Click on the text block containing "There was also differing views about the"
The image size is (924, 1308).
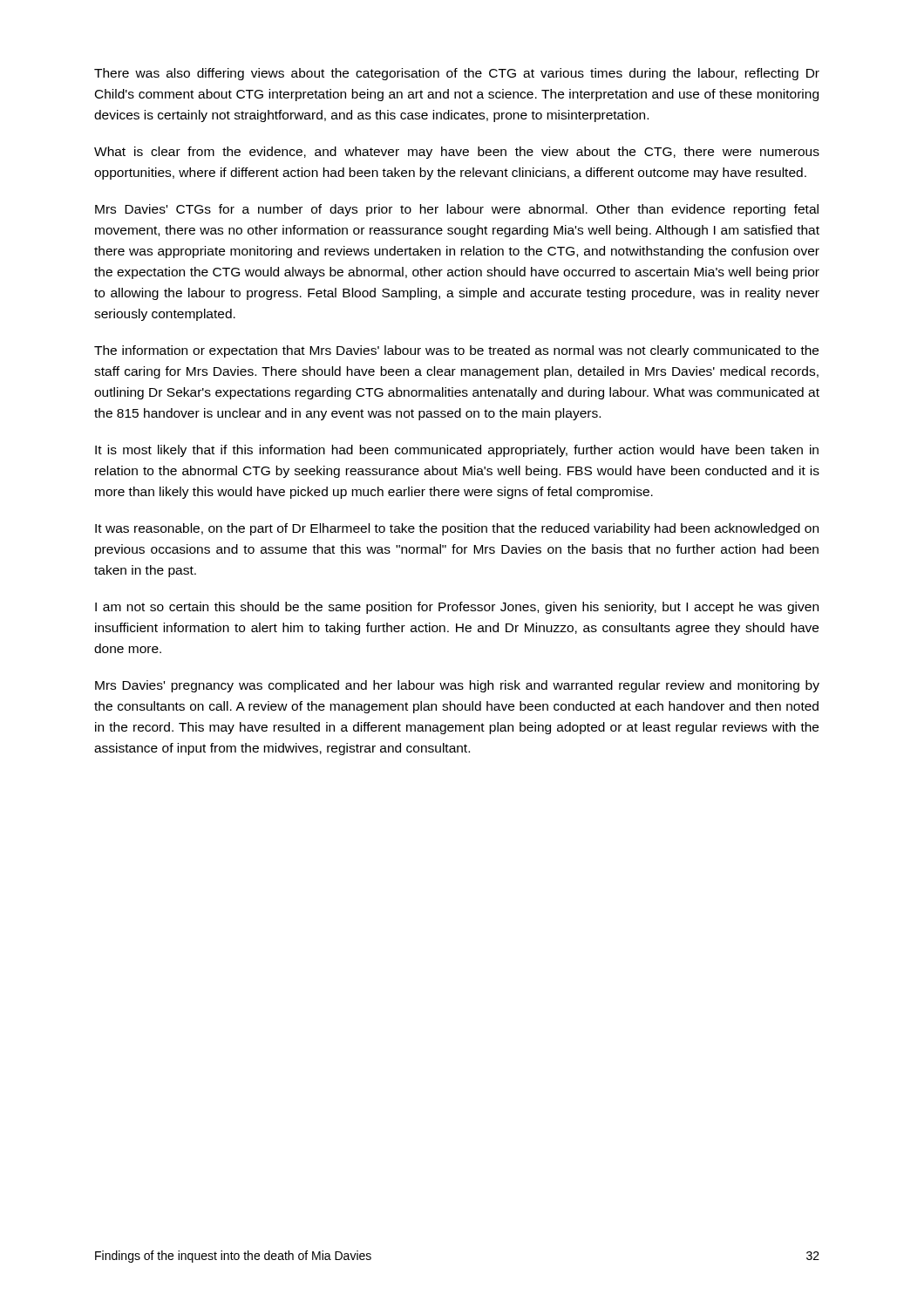pyautogui.click(x=457, y=94)
